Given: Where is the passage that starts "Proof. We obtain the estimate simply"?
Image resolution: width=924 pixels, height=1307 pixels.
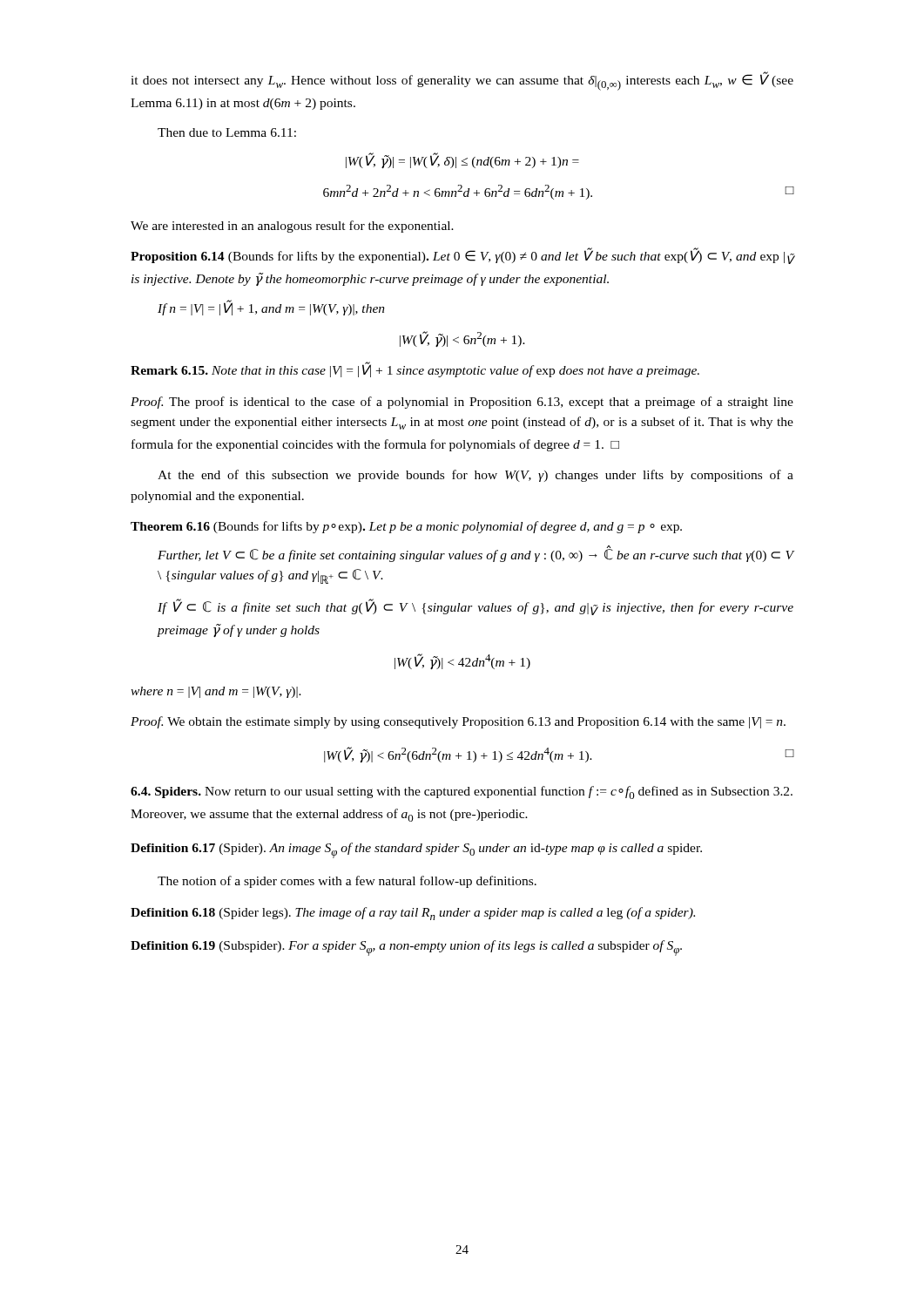Looking at the screenshot, I should [462, 721].
